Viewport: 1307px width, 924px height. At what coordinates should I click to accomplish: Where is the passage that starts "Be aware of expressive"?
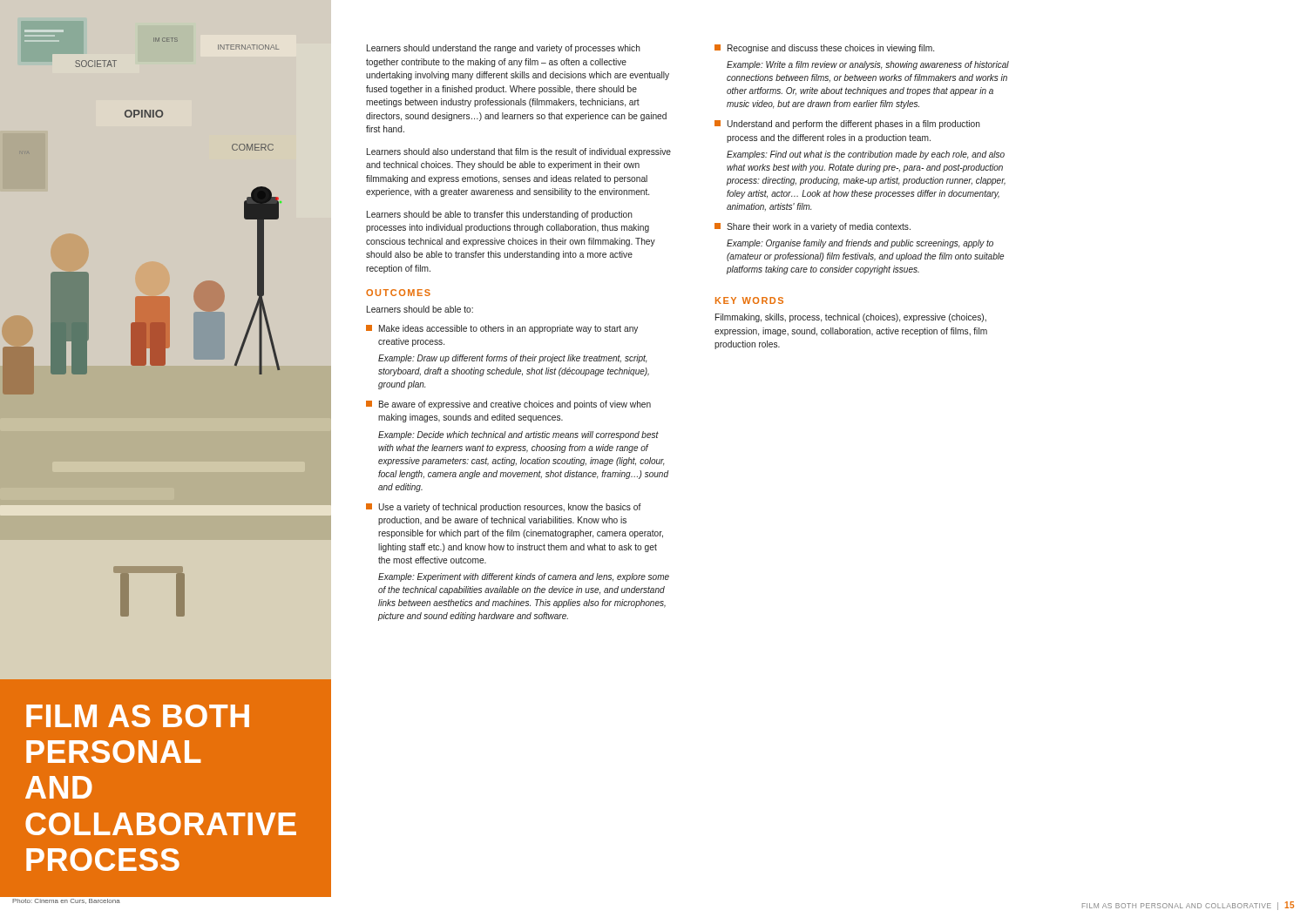pyautogui.click(x=518, y=411)
